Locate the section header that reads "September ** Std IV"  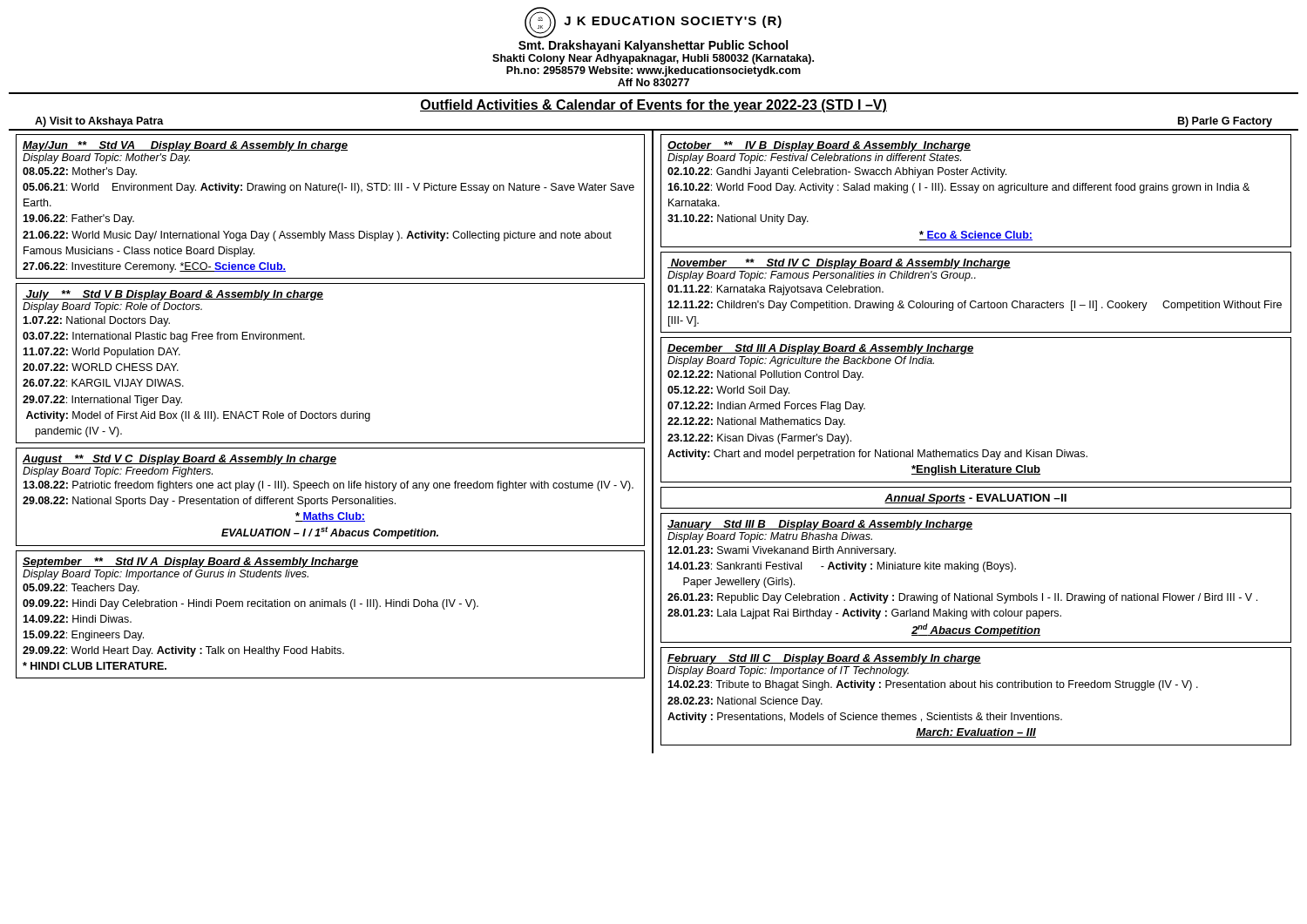coord(330,614)
